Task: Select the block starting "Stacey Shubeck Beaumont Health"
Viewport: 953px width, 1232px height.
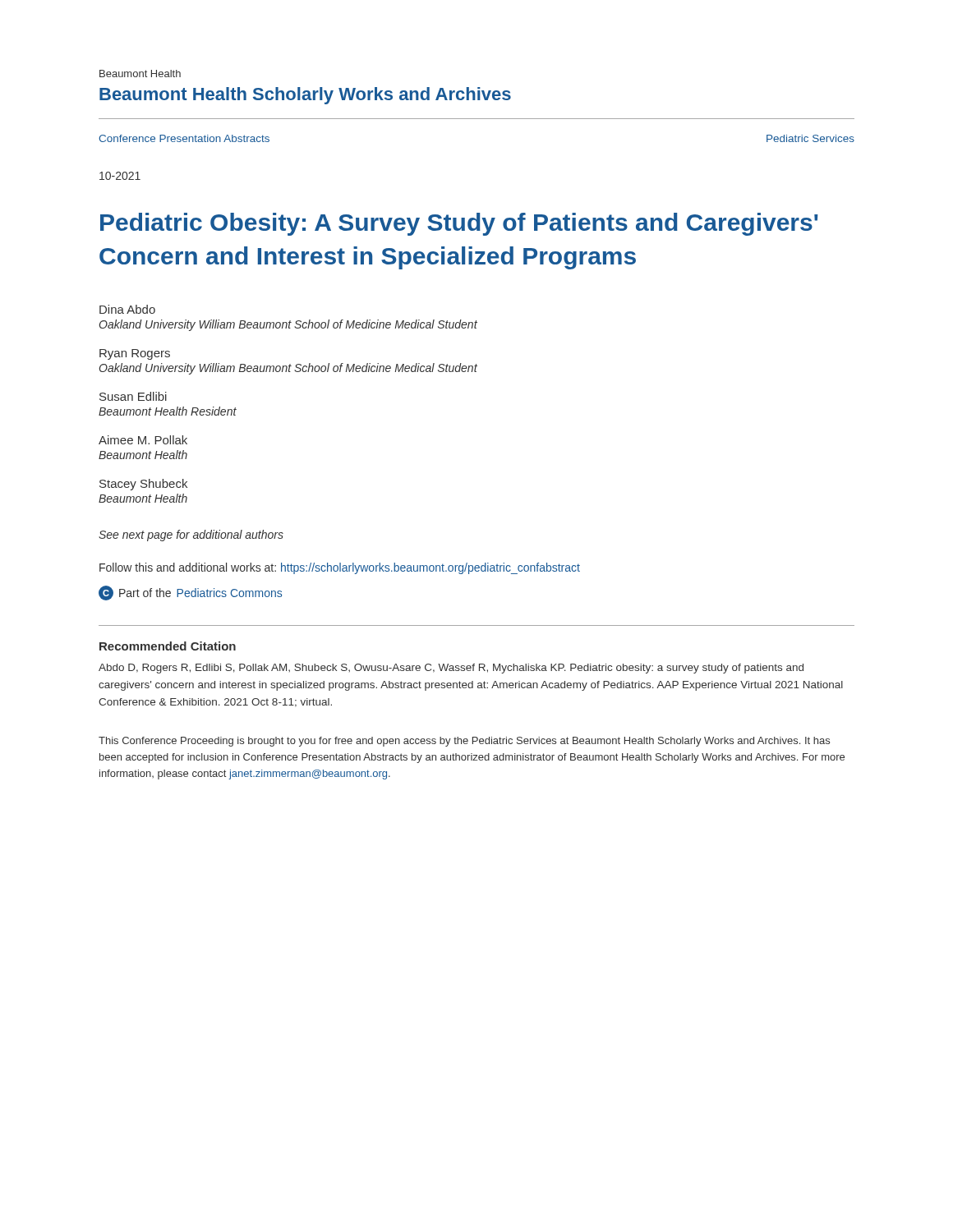Action: [x=143, y=485]
